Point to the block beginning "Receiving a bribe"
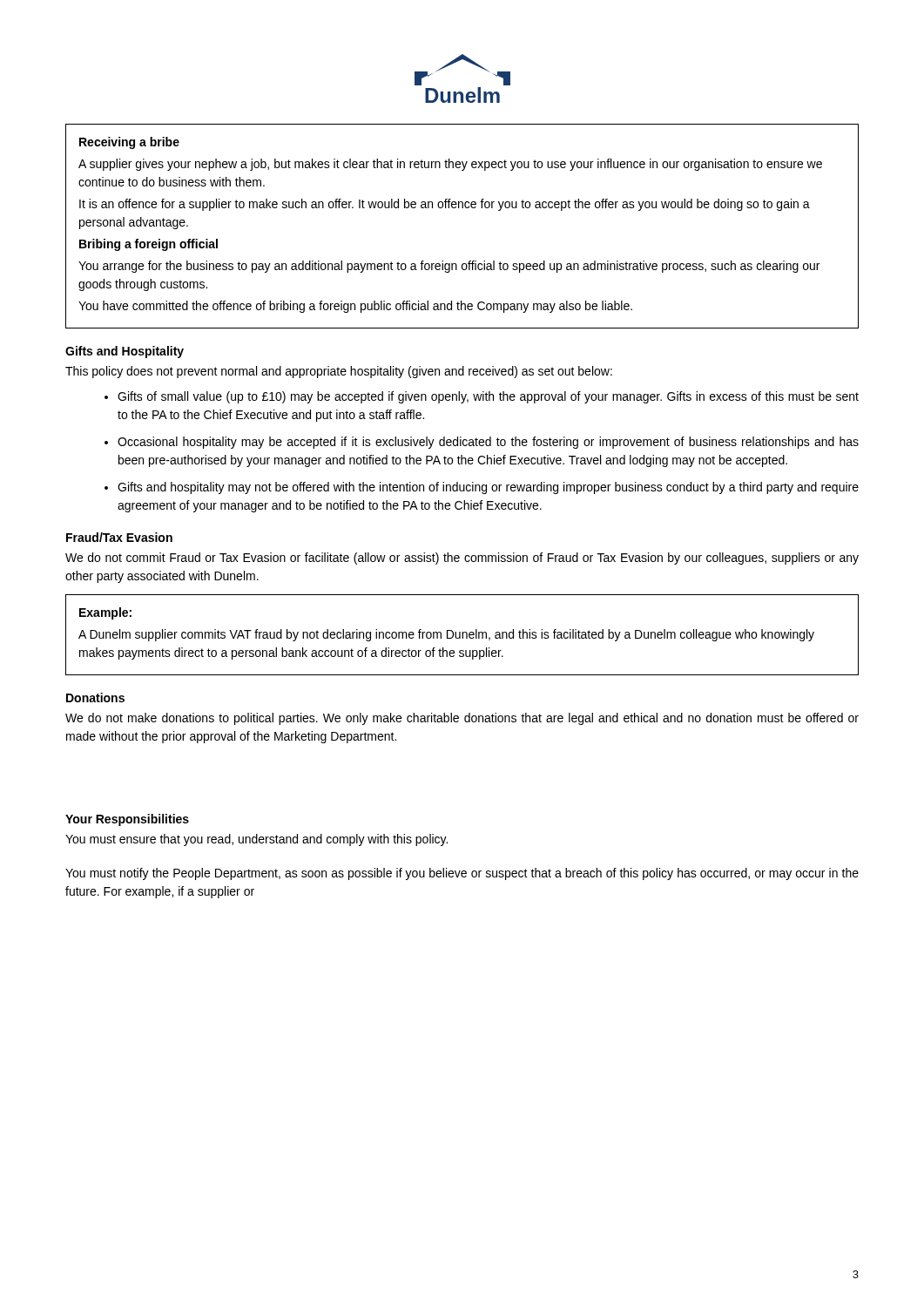The image size is (924, 1307). (x=129, y=143)
